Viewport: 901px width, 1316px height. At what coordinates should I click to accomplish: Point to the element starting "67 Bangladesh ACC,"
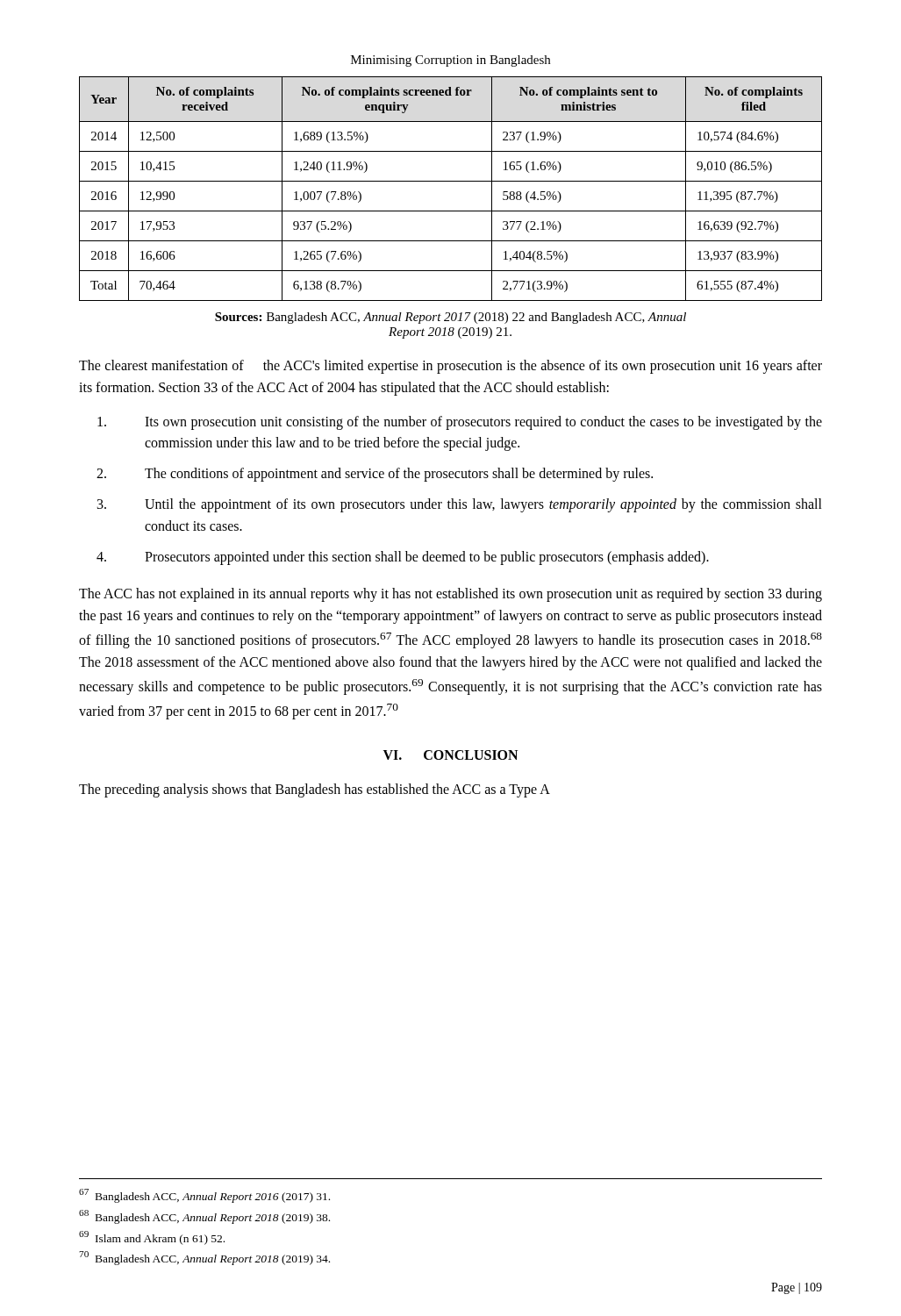[205, 1226]
